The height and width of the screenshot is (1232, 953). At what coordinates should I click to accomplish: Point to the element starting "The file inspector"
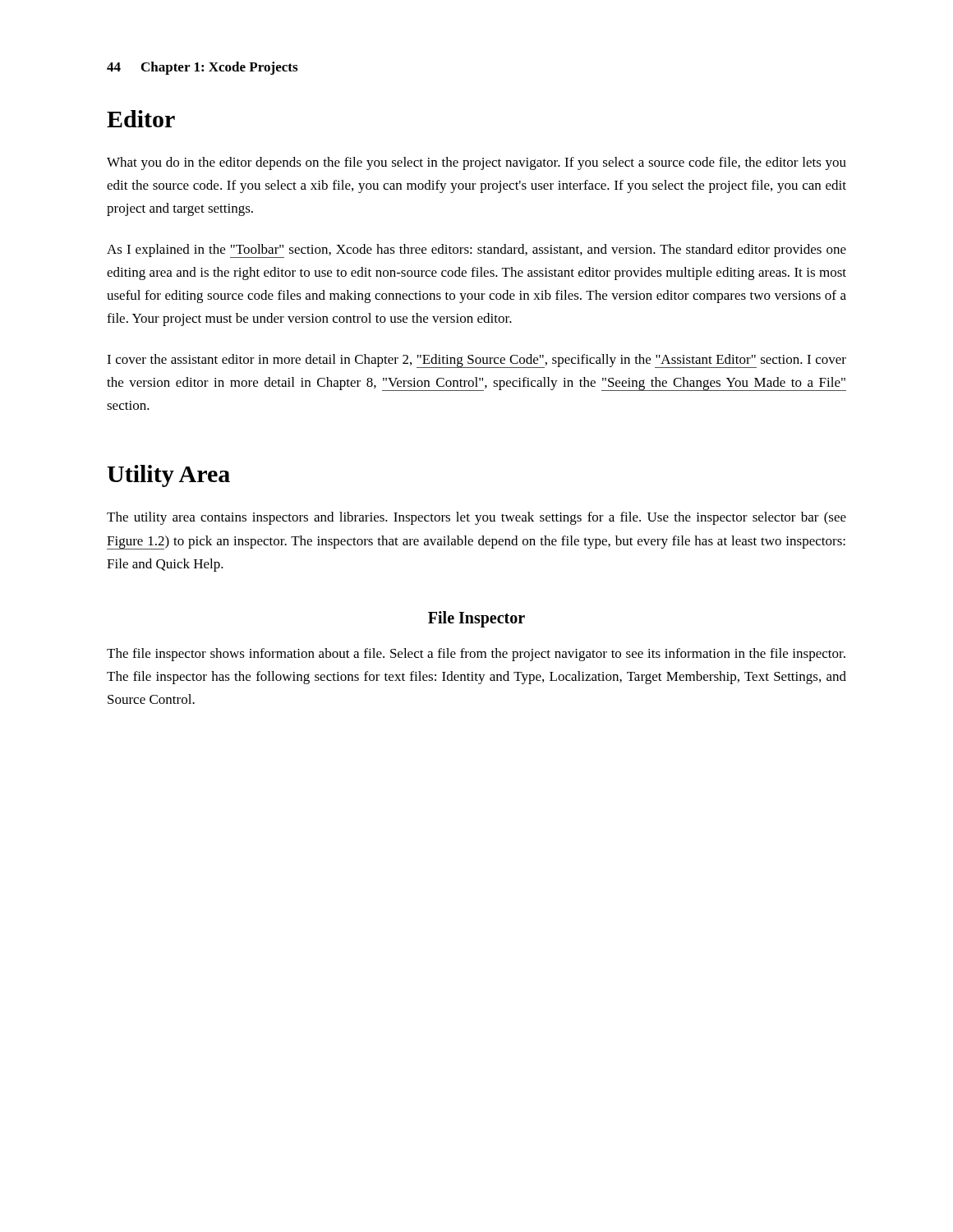(x=476, y=677)
